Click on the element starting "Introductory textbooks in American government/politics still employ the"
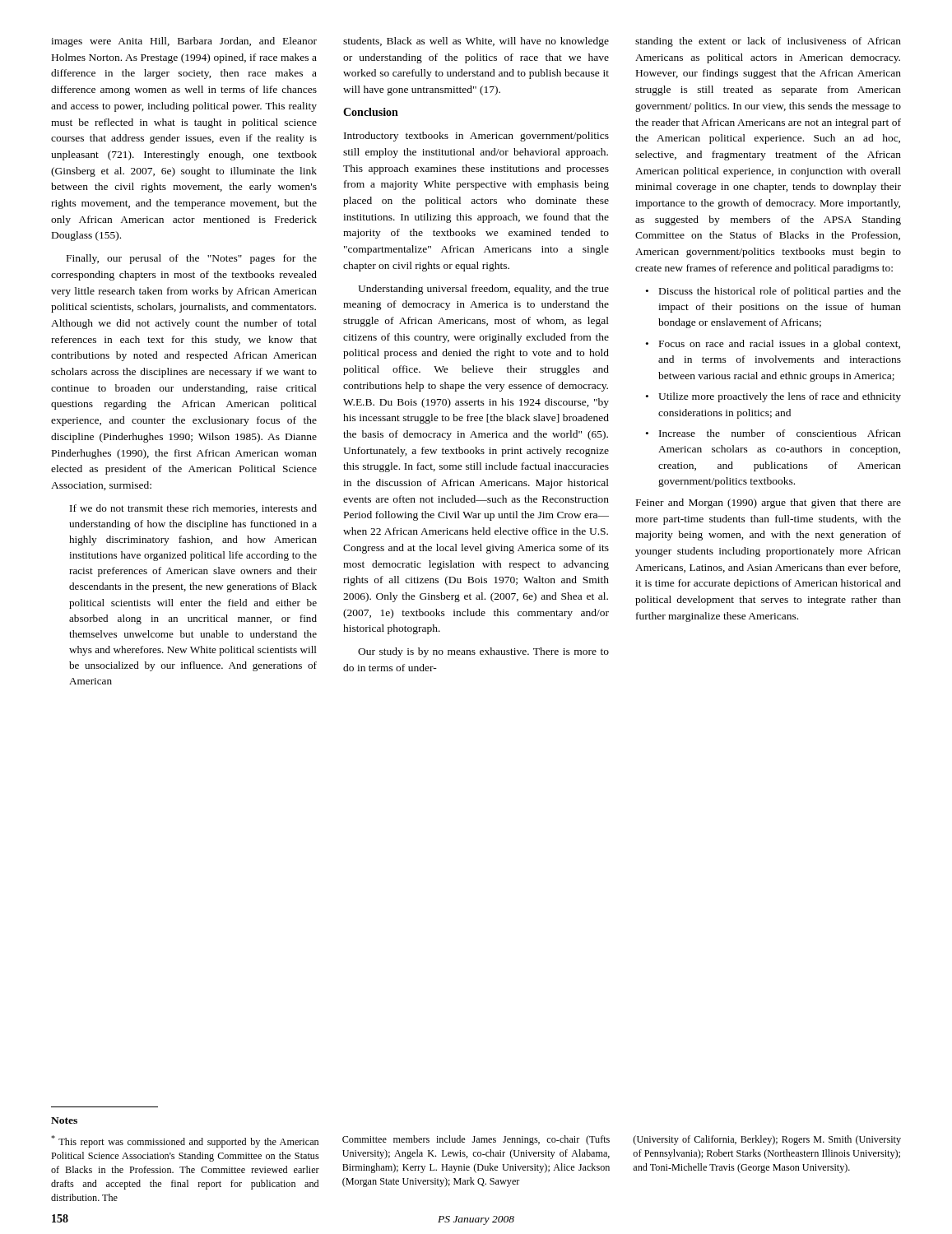 476,402
